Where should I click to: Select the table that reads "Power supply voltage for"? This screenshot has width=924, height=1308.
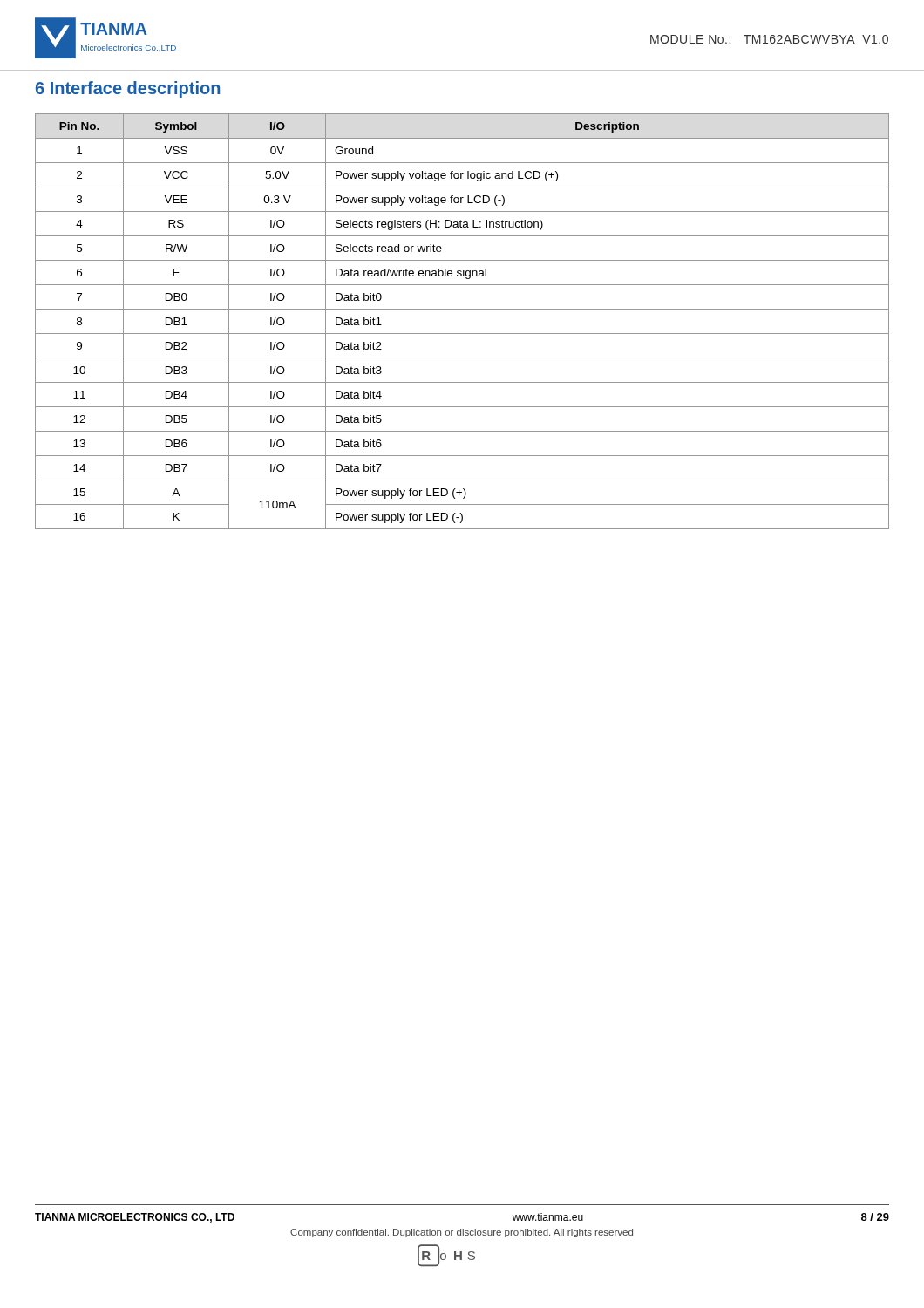(x=462, y=321)
